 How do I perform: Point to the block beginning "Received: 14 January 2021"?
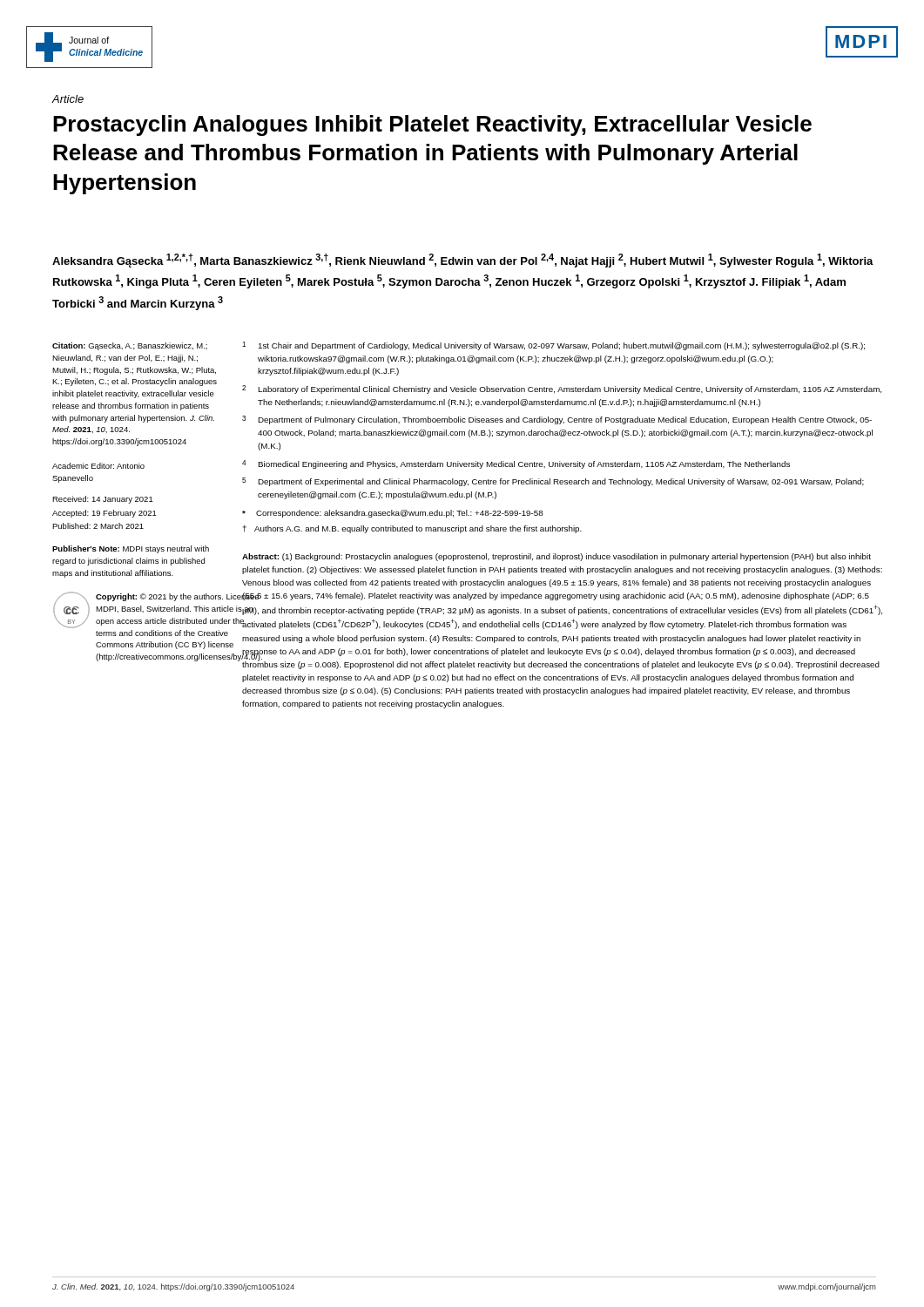coord(137,512)
